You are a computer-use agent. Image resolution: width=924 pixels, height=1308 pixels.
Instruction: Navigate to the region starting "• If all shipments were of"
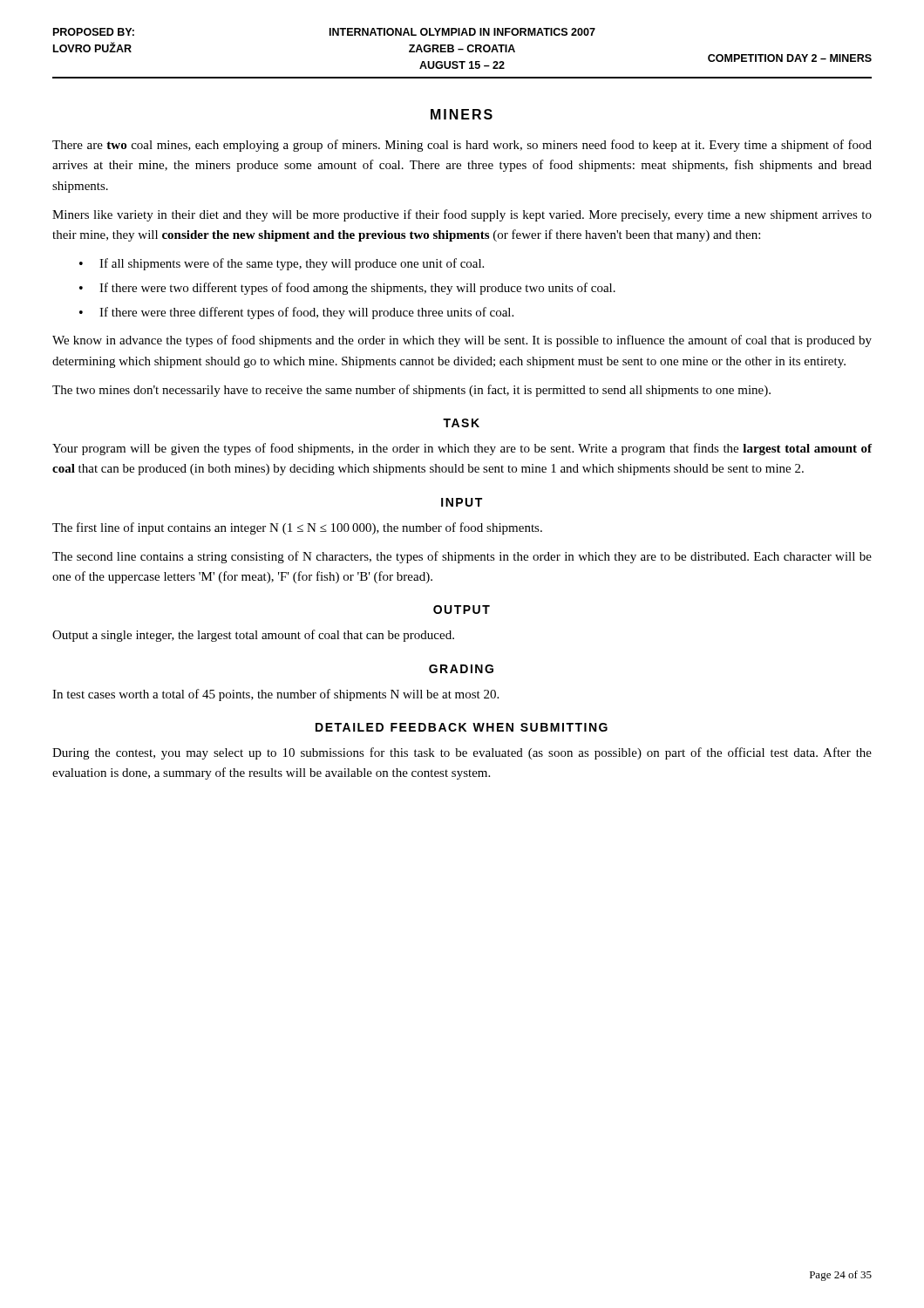point(282,264)
